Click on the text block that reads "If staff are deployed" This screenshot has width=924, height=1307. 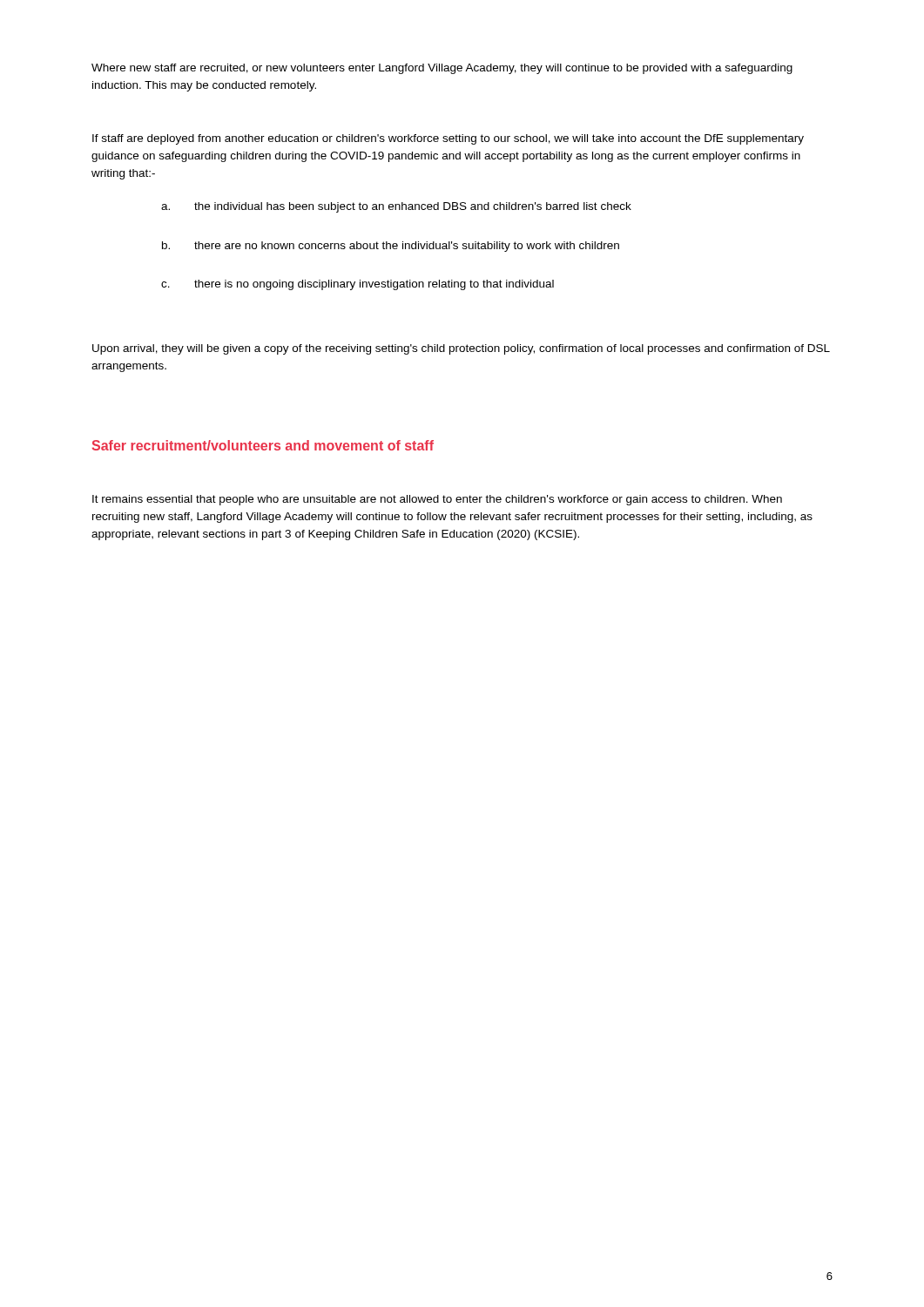448,155
